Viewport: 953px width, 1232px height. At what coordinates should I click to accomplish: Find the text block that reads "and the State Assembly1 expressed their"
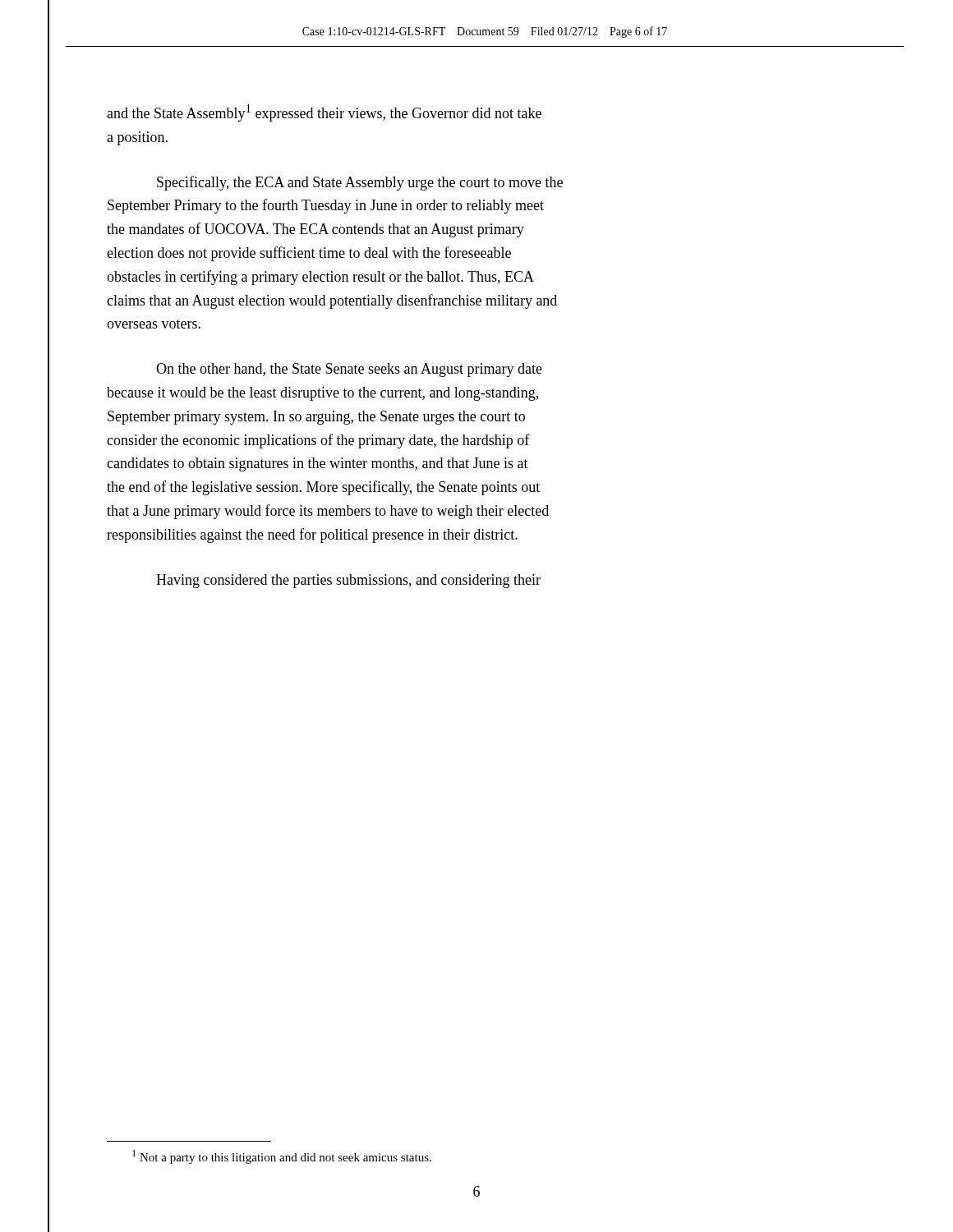tap(324, 112)
